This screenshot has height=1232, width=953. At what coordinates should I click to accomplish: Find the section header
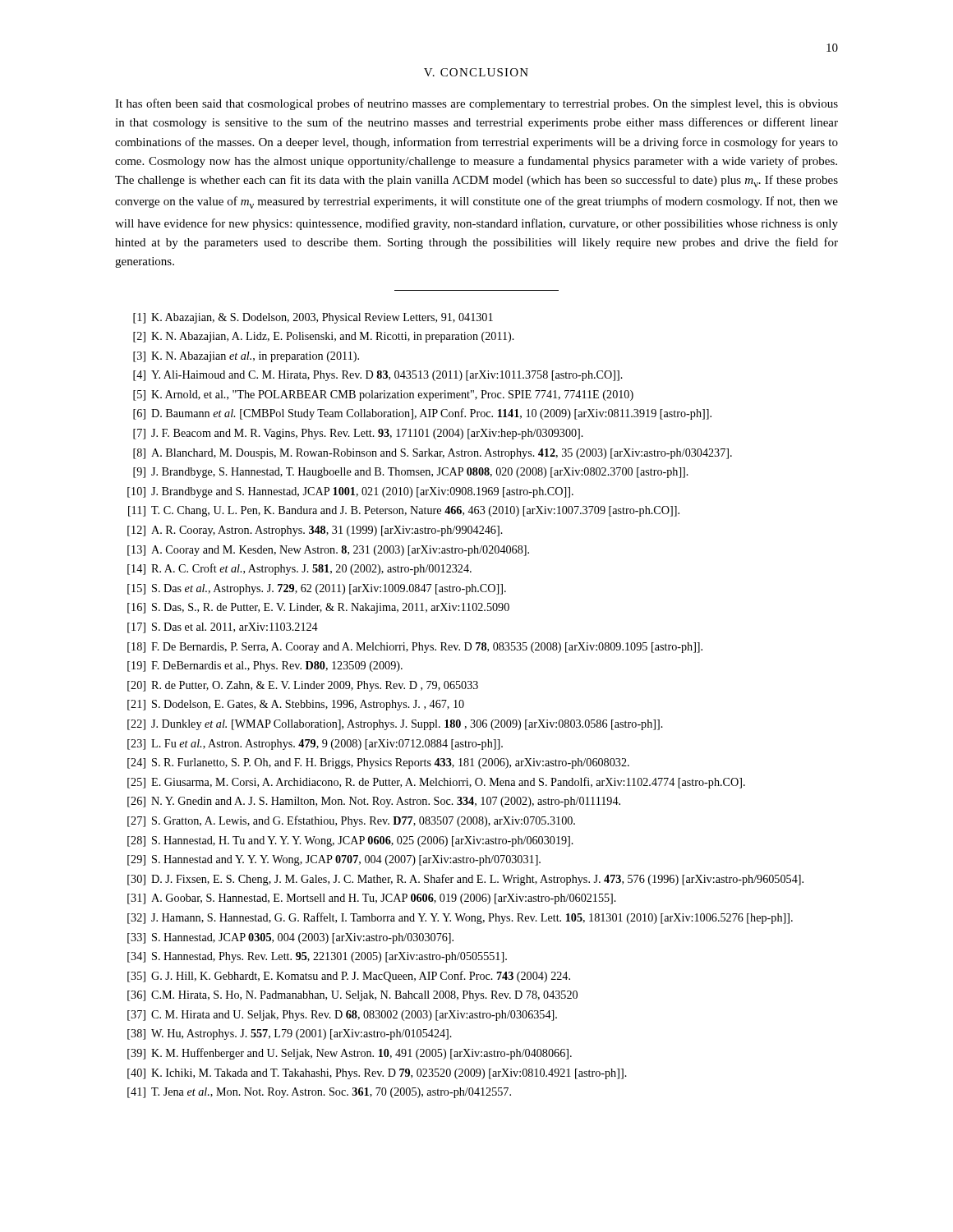pos(476,72)
